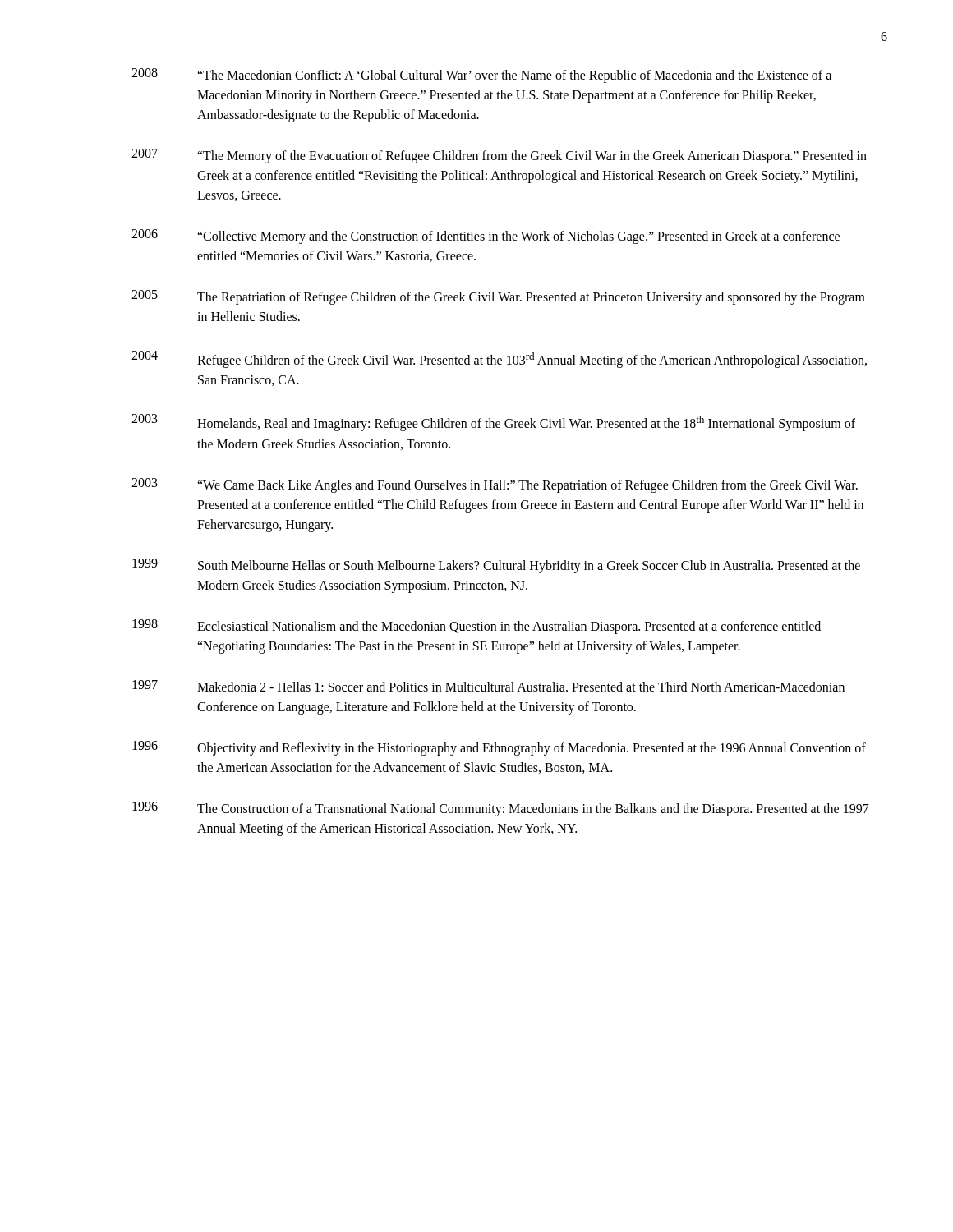Point to the passage starting "2008 “The Macedonian Conflict: A ‘Global"
This screenshot has width=953, height=1232.
[x=501, y=95]
